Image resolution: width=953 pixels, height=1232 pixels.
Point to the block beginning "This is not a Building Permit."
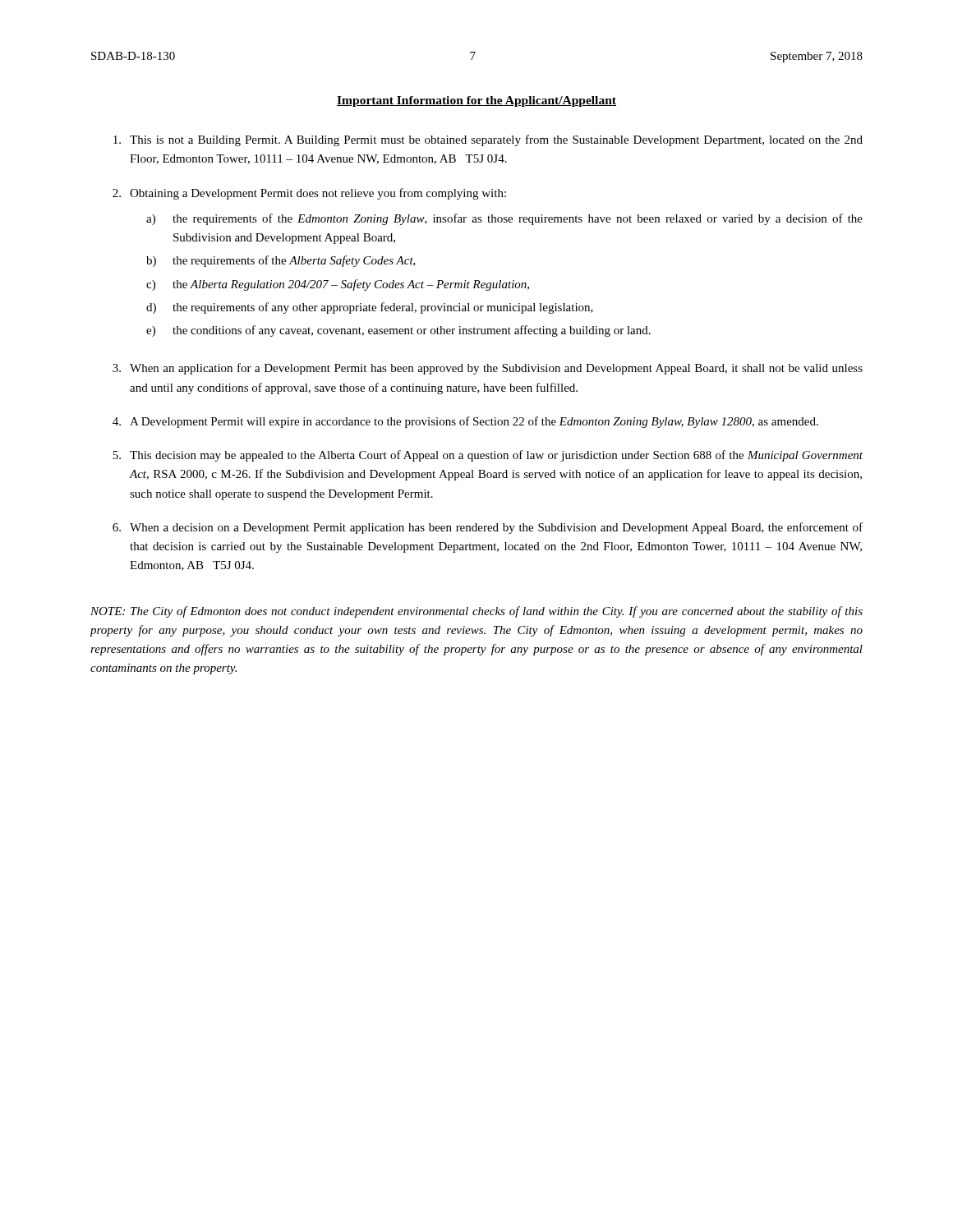[x=476, y=150]
